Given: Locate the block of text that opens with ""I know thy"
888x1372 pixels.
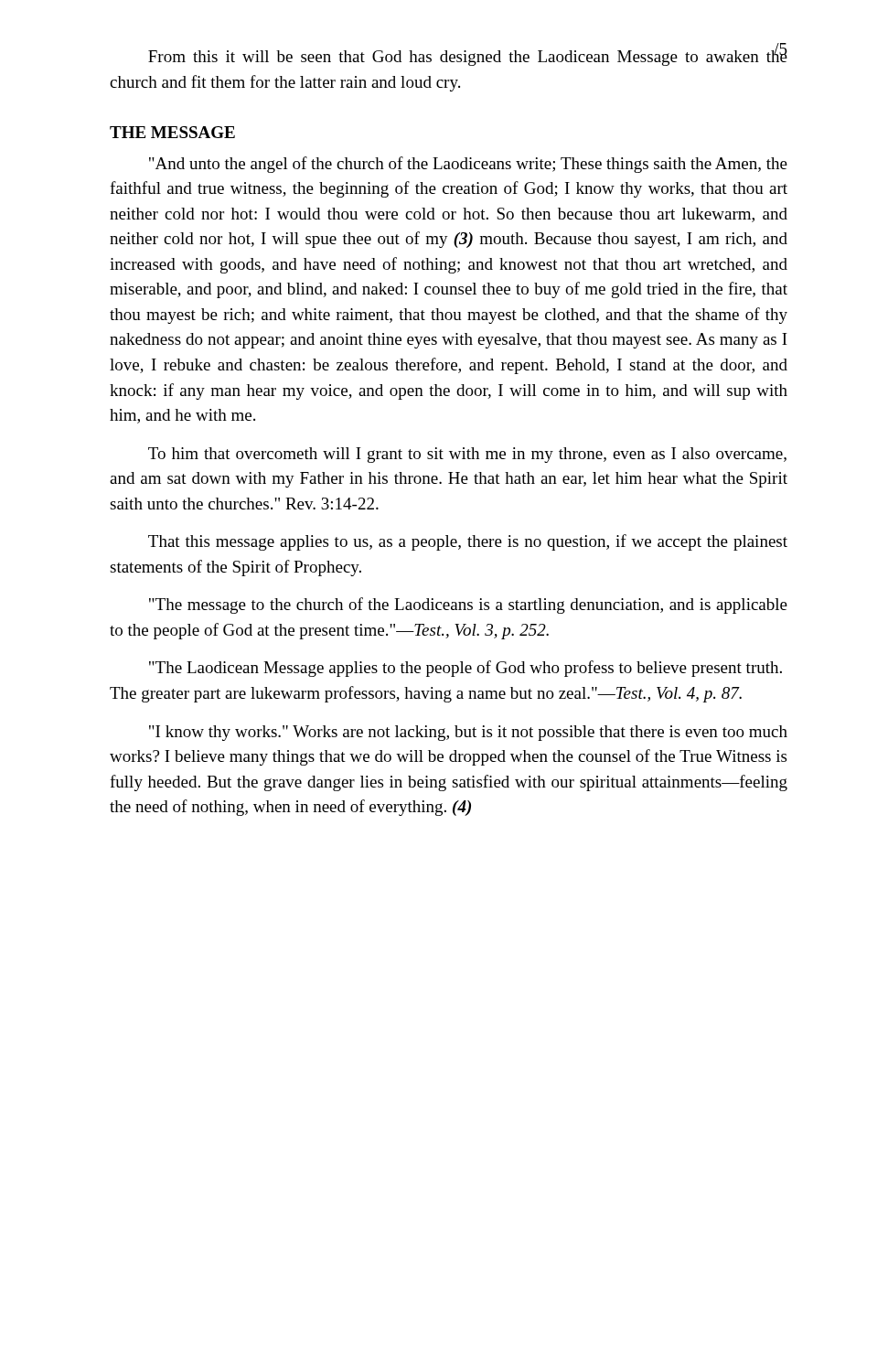Looking at the screenshot, I should pos(449,769).
